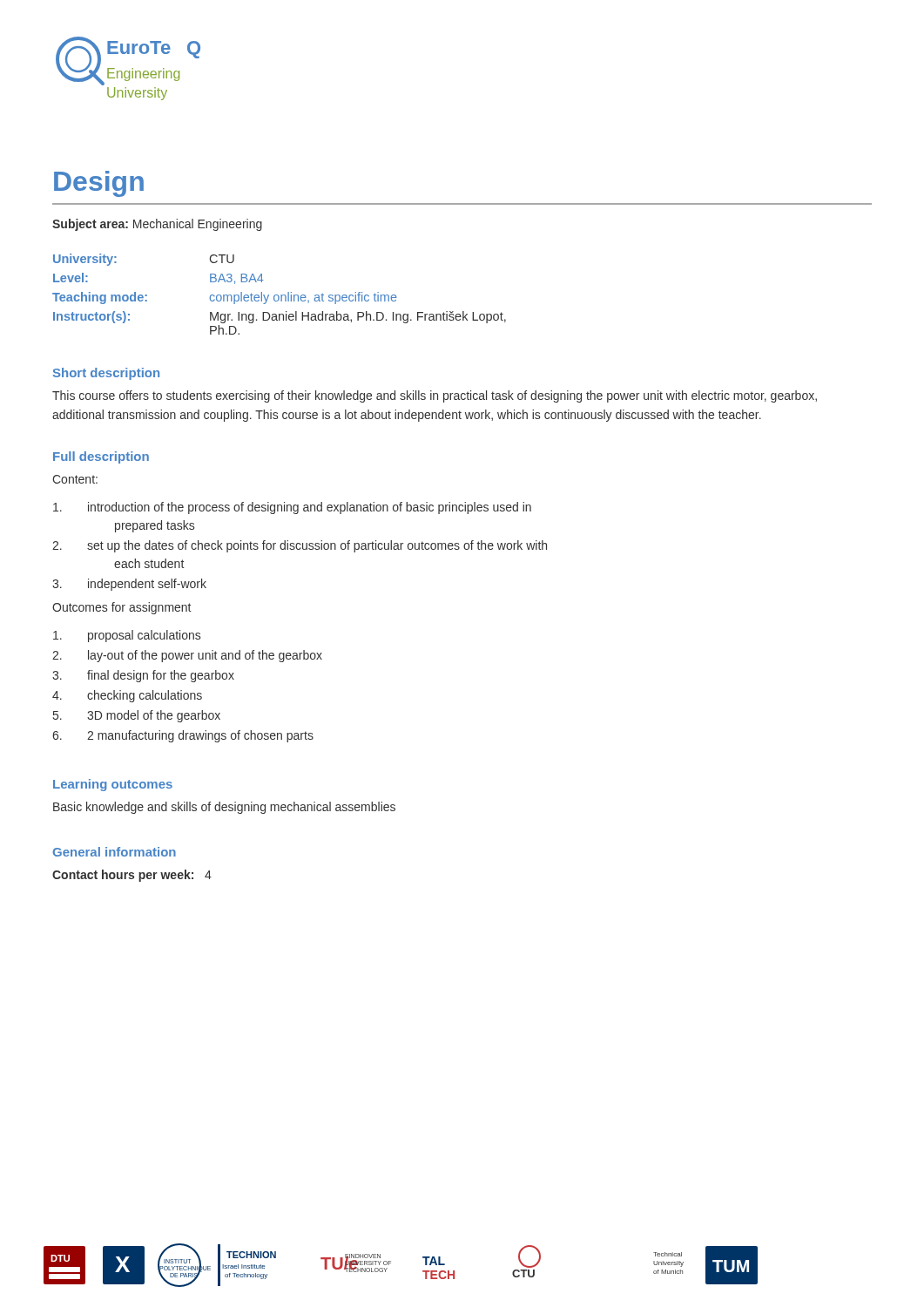This screenshot has height=1307, width=924.
Task: Select the section header that says "Short description"
Action: [106, 372]
